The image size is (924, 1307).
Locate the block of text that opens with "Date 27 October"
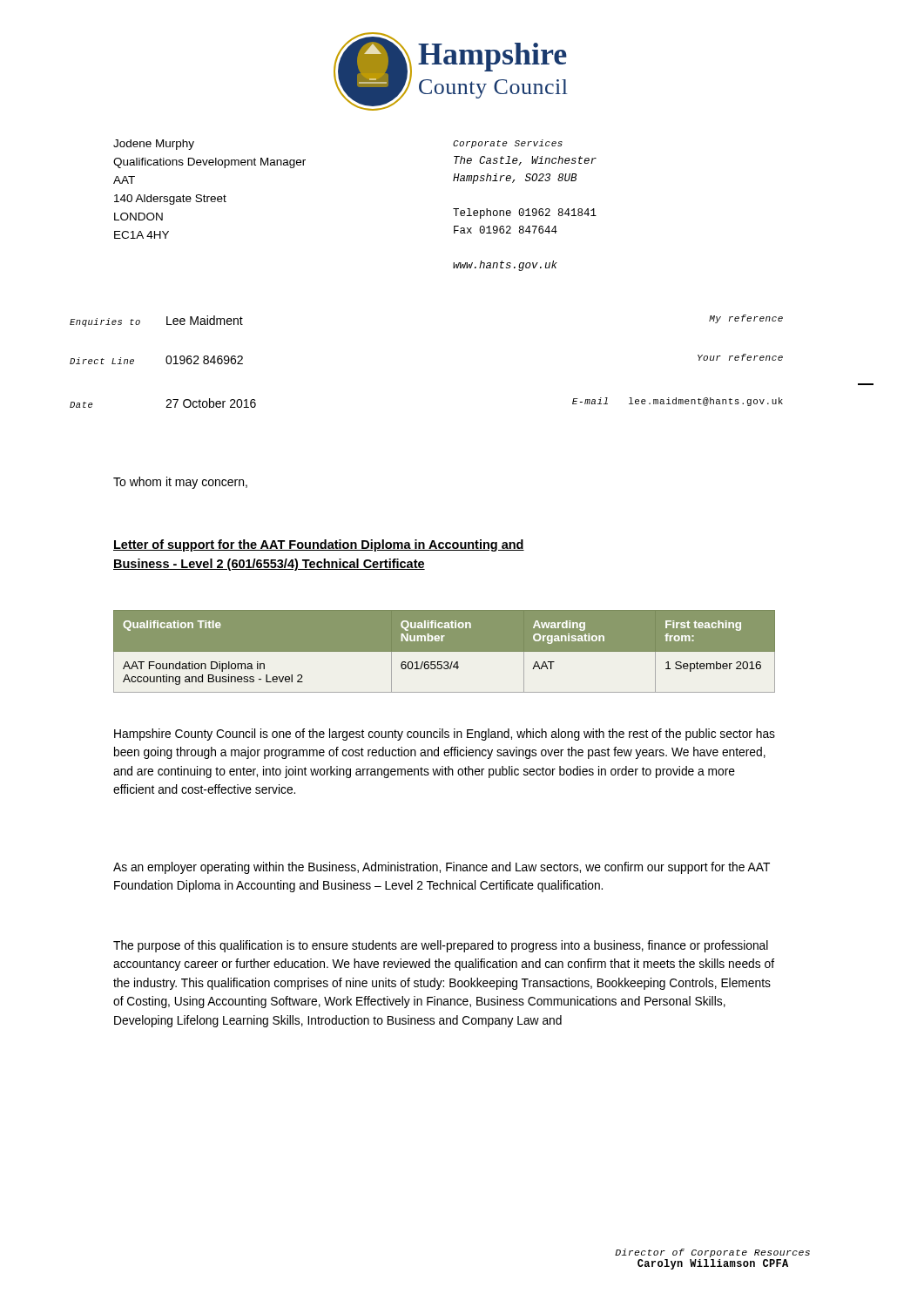click(x=78, y=403)
